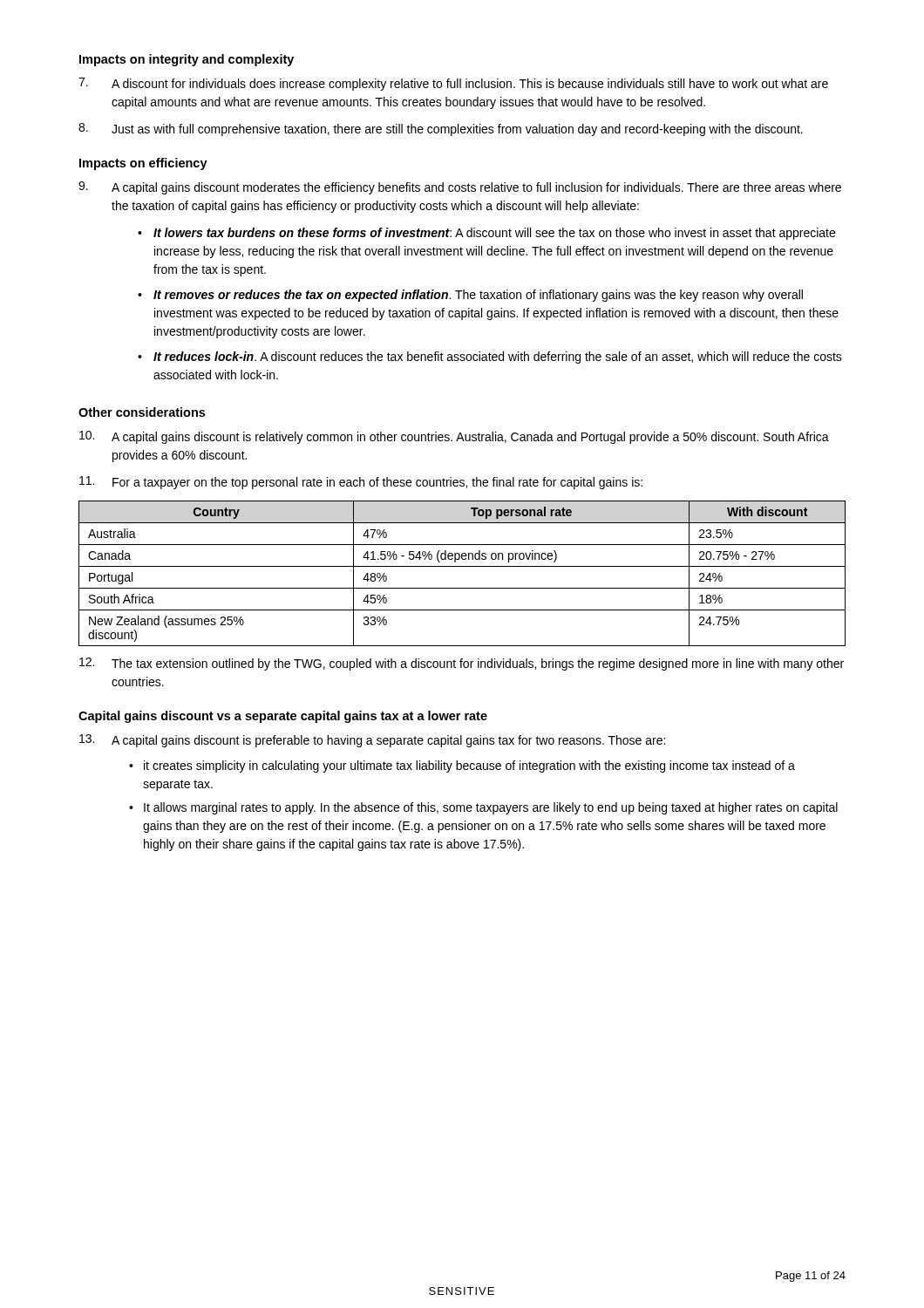This screenshot has width=924, height=1308.
Task: Select the text block starting "10. A capital gains discount is relatively"
Action: click(462, 446)
